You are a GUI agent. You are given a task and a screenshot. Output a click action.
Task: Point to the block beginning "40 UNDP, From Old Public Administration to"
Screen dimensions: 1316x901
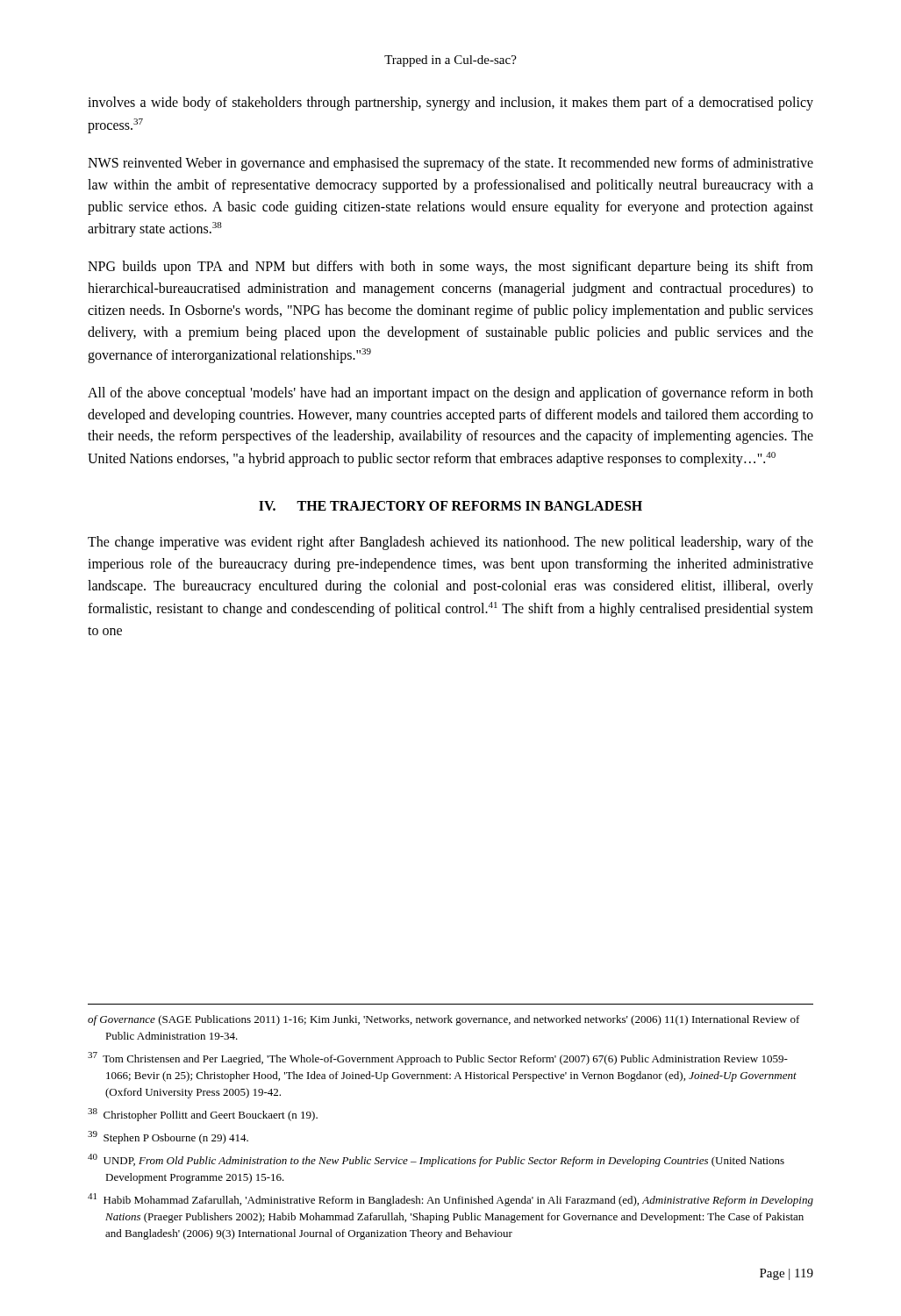(x=436, y=1167)
